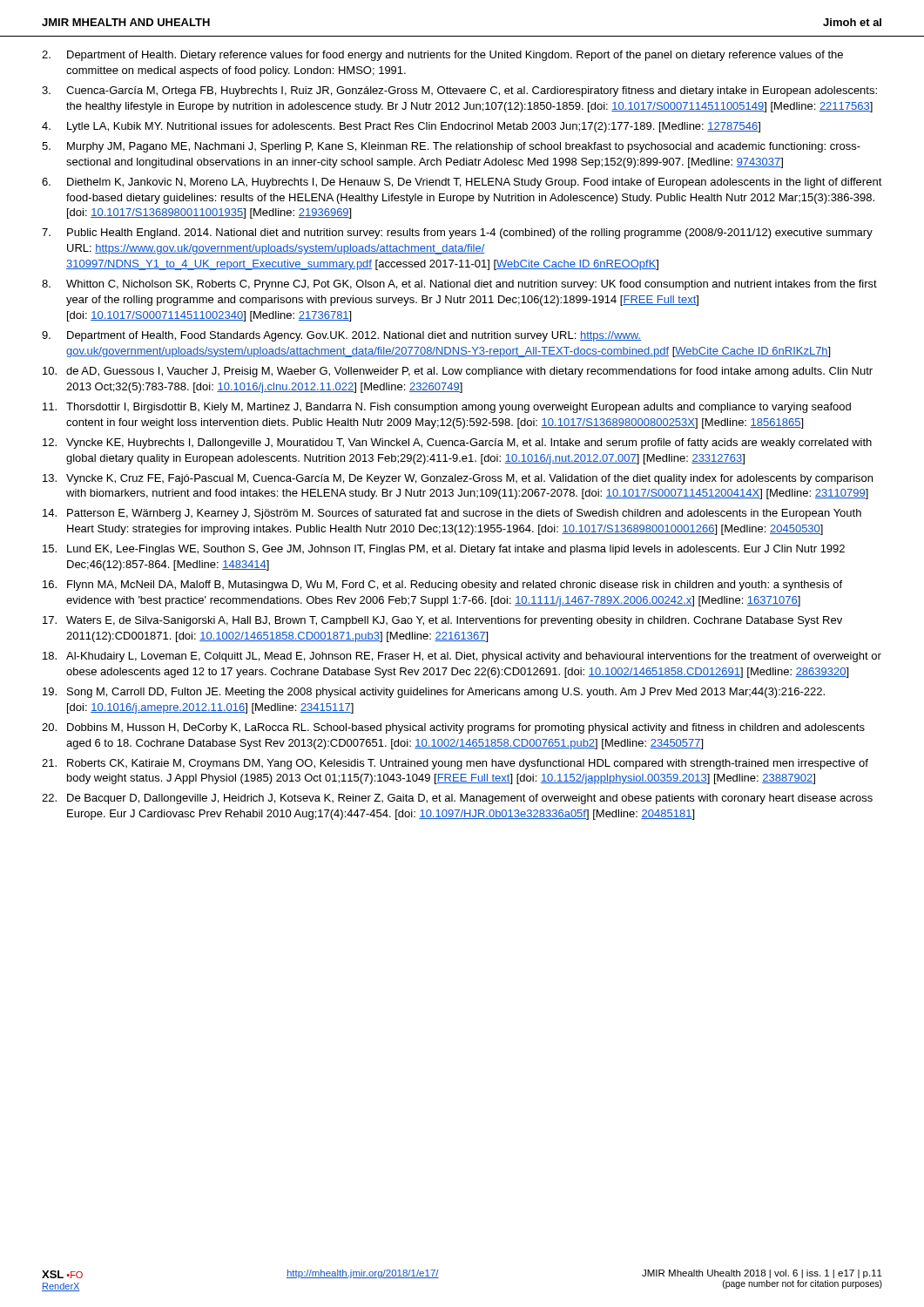Click the passage that begins "20. Dobbins M, Husson"
This screenshot has height=1307, width=924.
tap(462, 735)
